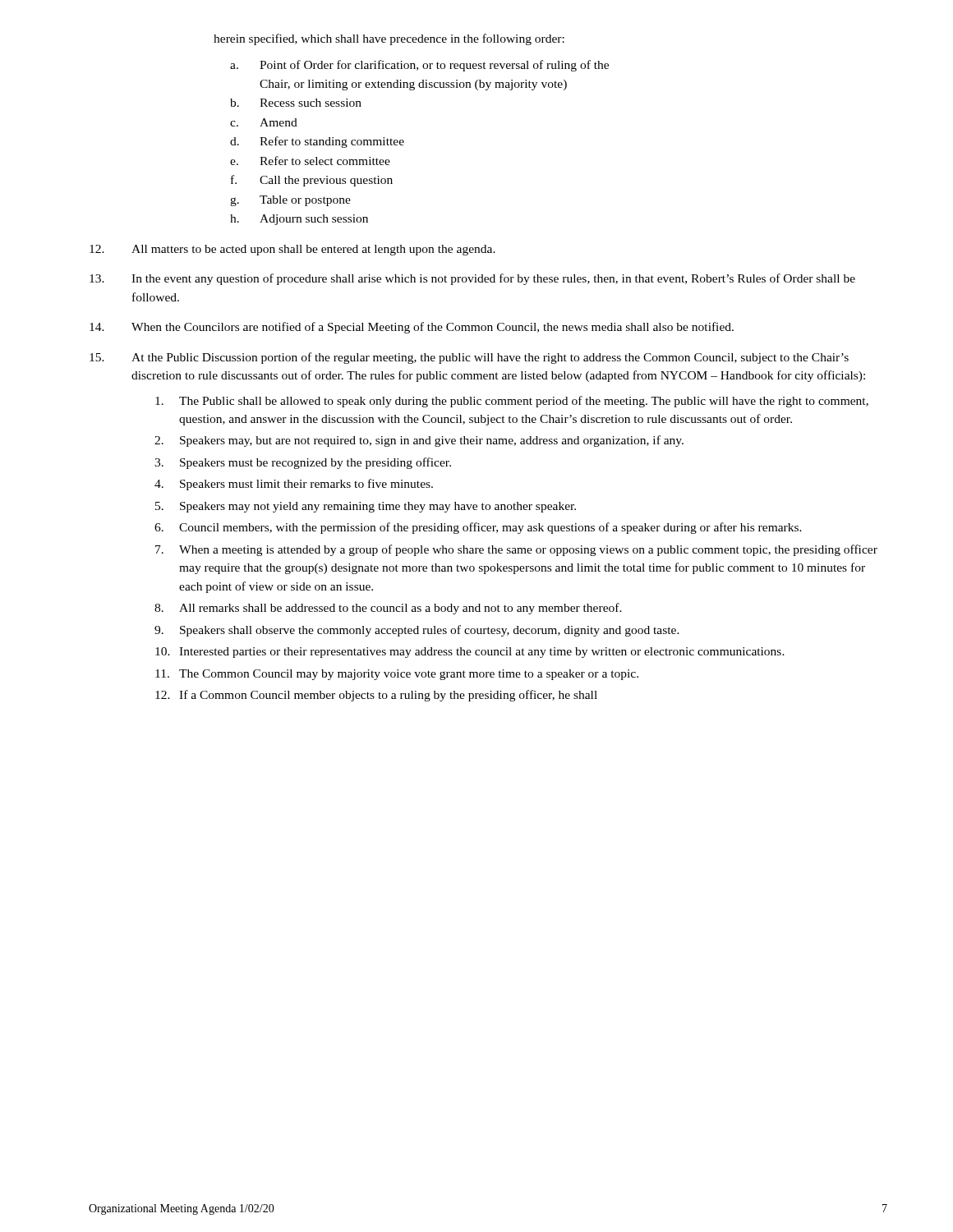
Task: Find the block on this page that starts "13. In the event any question"
Action: click(488, 288)
